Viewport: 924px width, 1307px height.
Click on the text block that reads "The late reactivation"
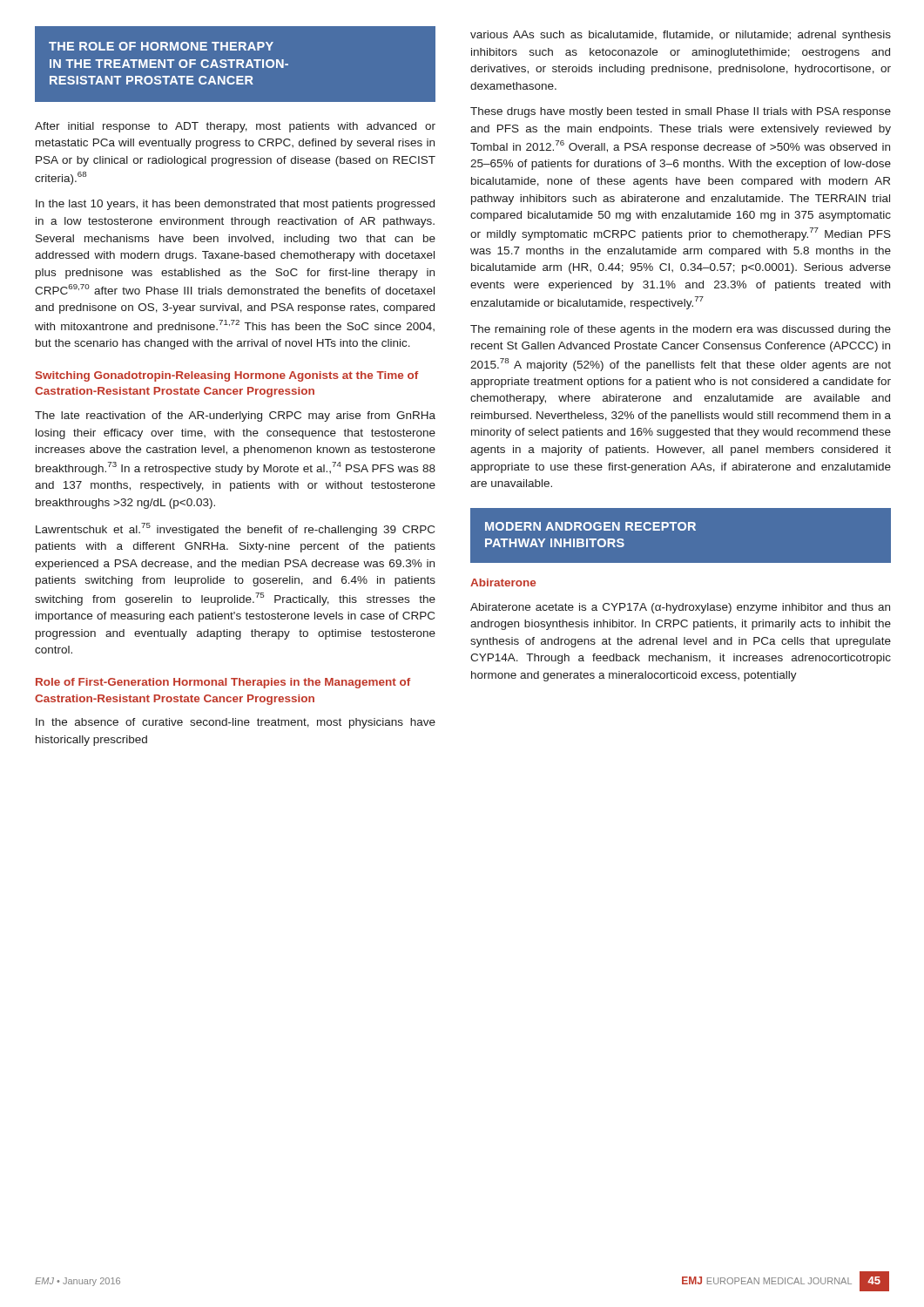(x=235, y=459)
